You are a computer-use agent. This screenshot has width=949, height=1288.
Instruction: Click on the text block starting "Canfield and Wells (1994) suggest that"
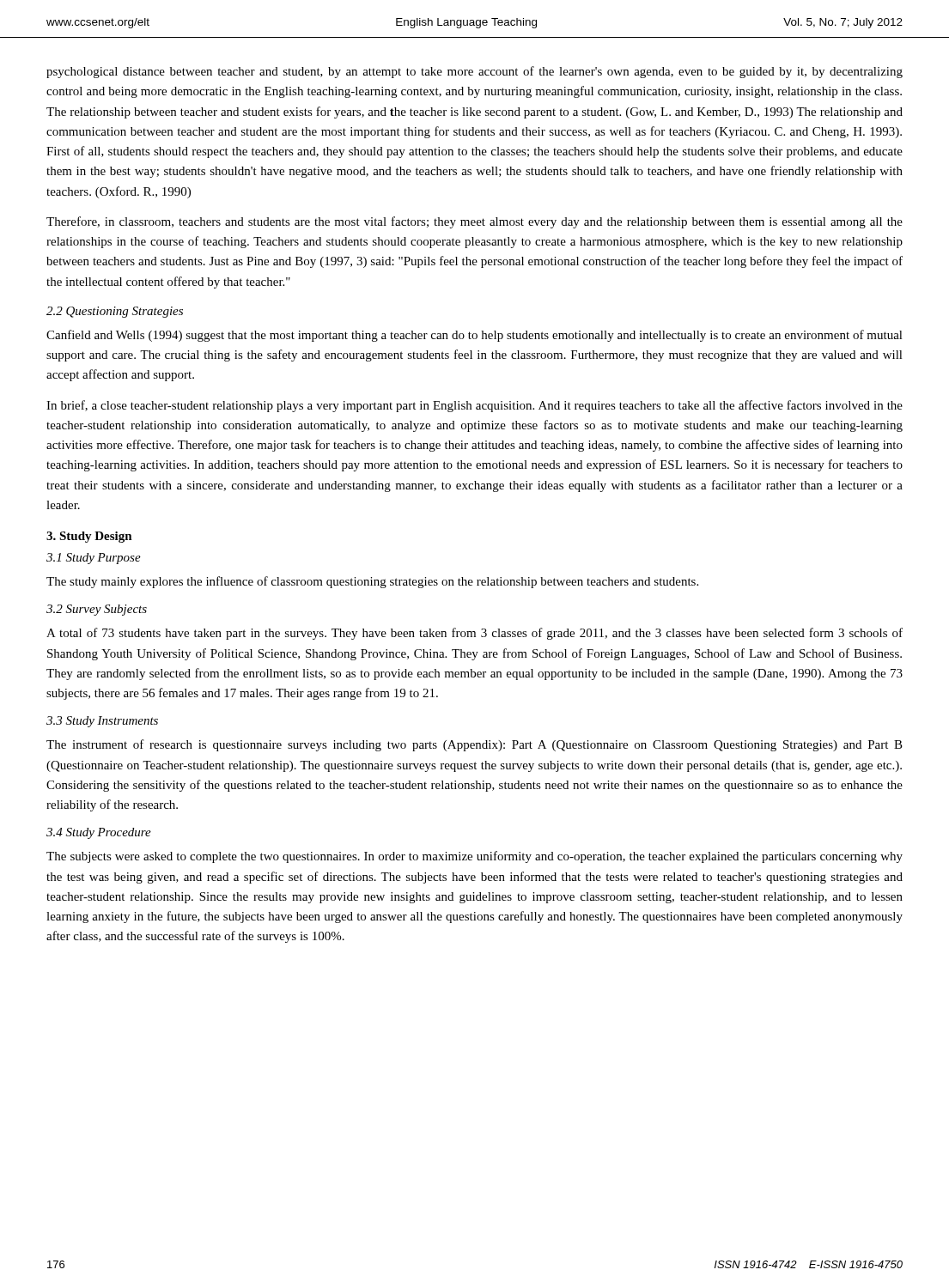474,355
